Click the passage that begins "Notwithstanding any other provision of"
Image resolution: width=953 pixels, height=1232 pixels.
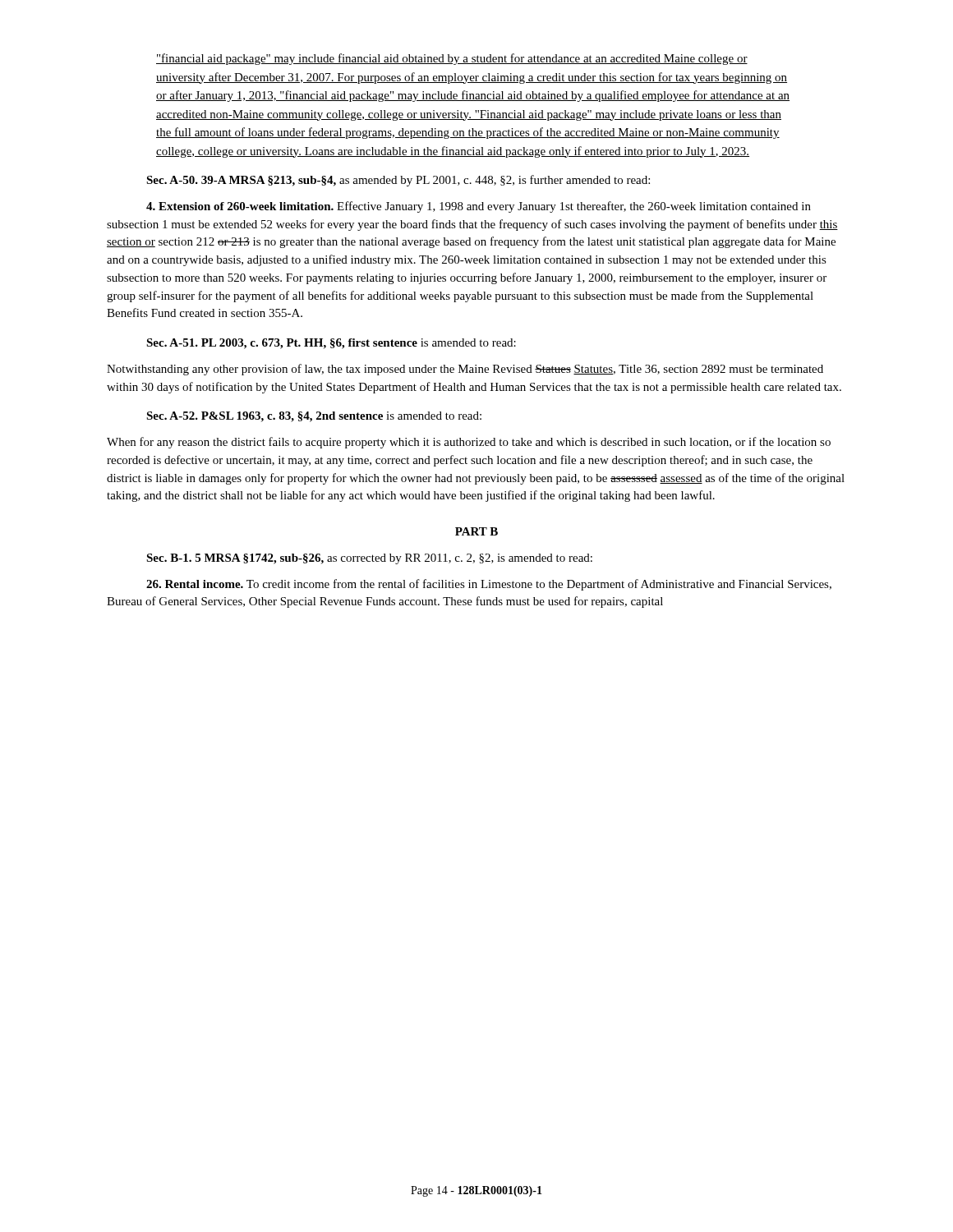[476, 378]
